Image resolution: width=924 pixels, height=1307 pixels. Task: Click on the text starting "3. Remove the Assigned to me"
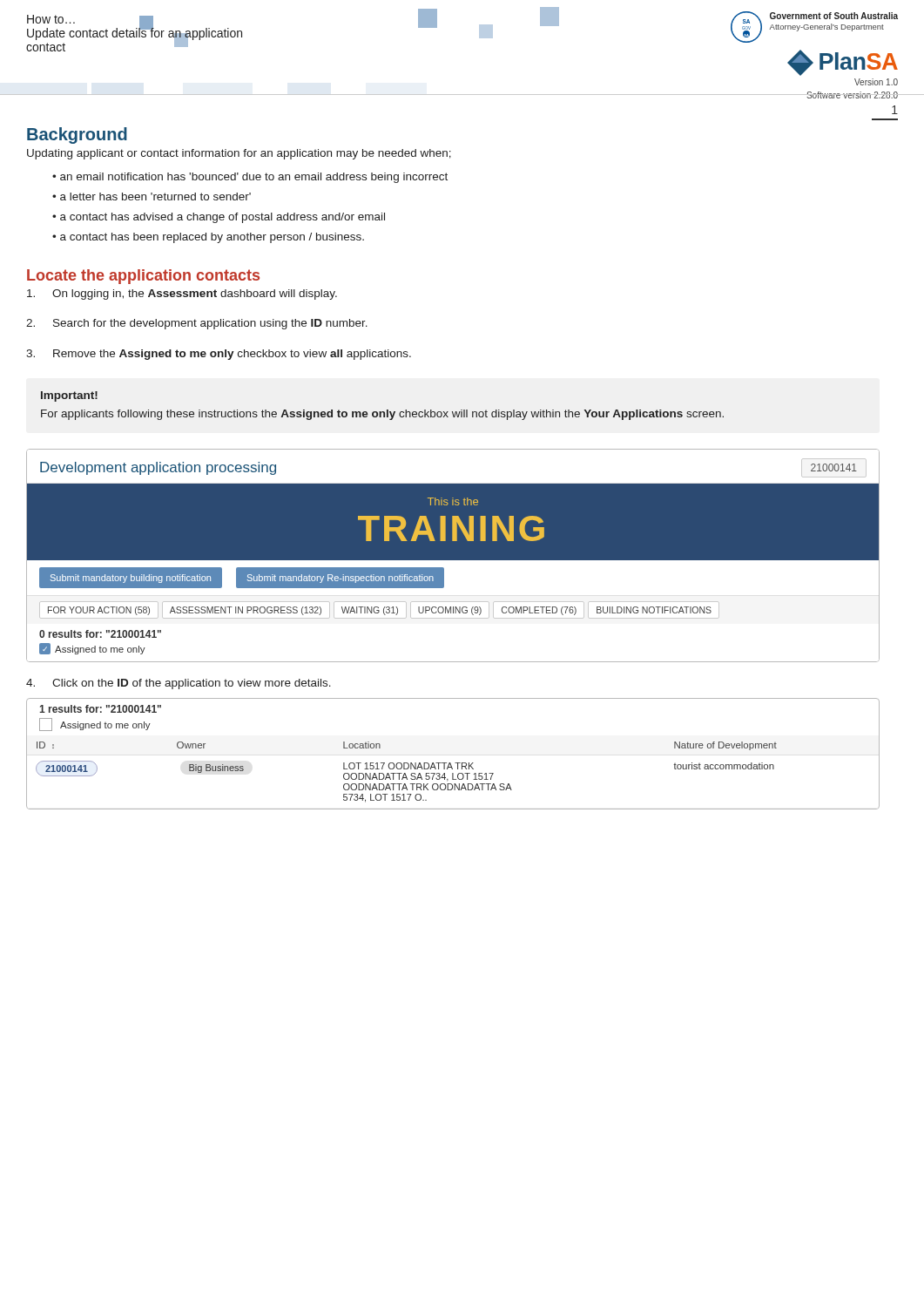click(x=219, y=353)
